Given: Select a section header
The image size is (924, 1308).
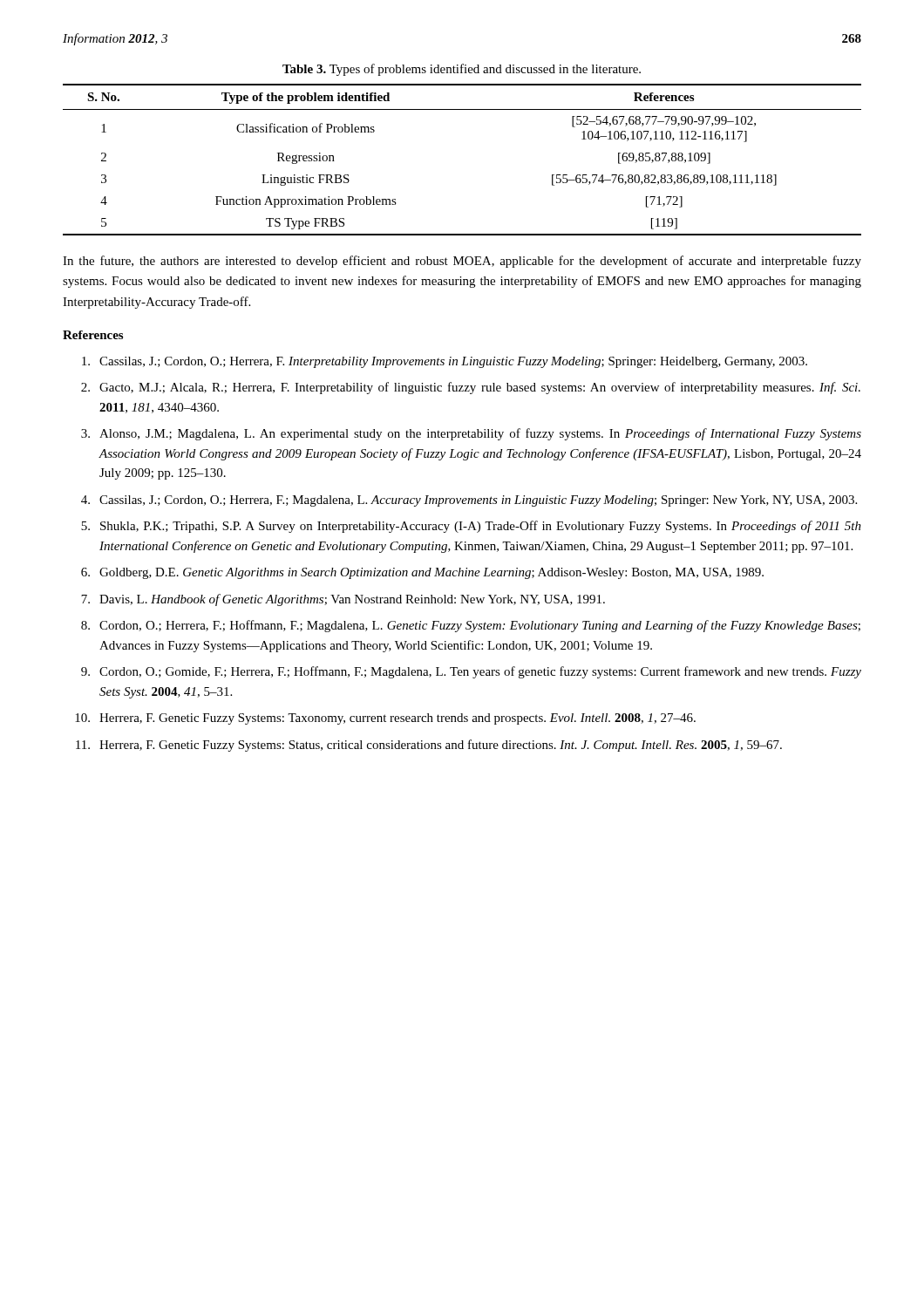Looking at the screenshot, I should coord(93,335).
